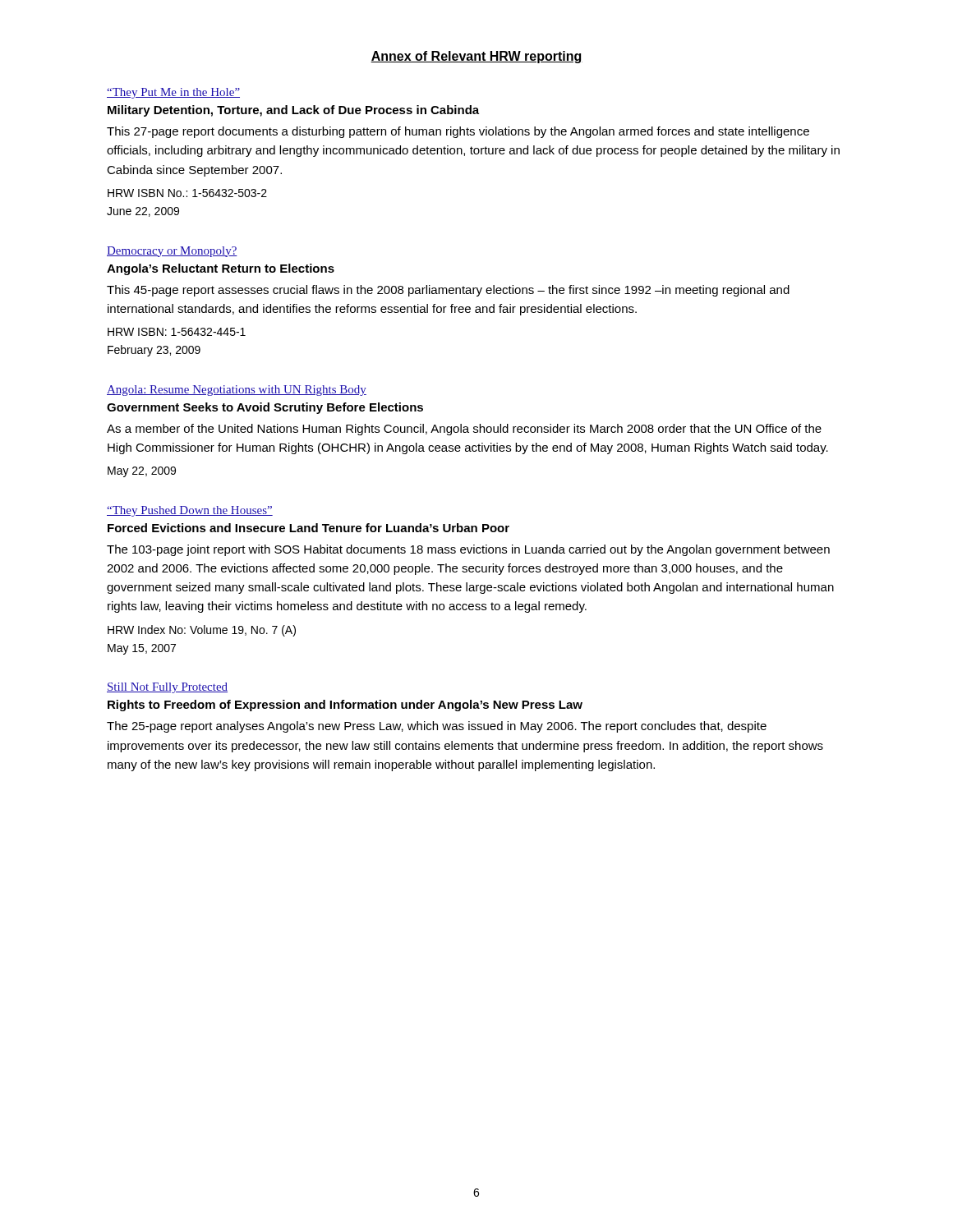Find "Democracy or Monopoly?" on this page
953x1232 pixels.
172,252
